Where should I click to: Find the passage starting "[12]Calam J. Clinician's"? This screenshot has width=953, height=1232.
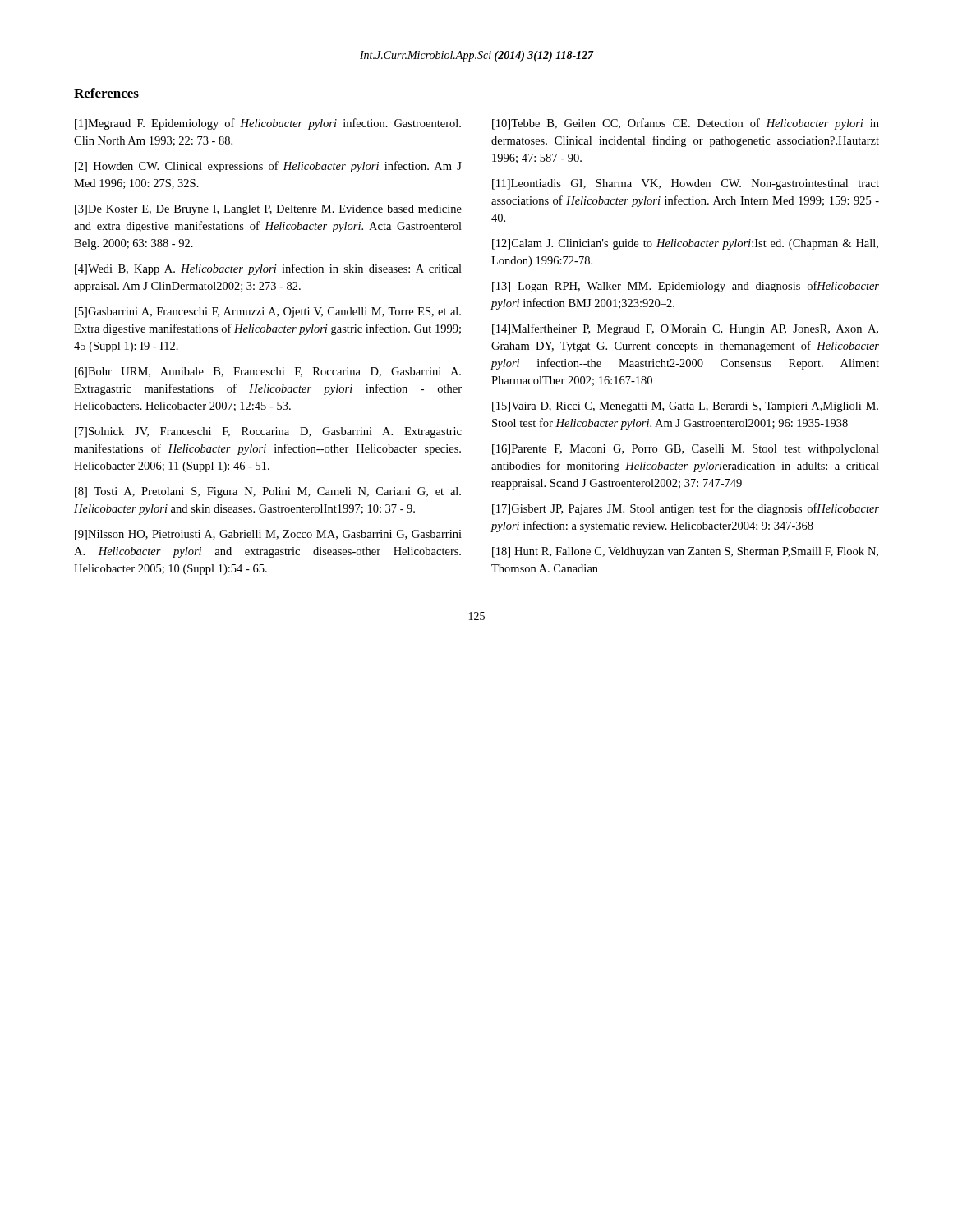[x=685, y=252]
